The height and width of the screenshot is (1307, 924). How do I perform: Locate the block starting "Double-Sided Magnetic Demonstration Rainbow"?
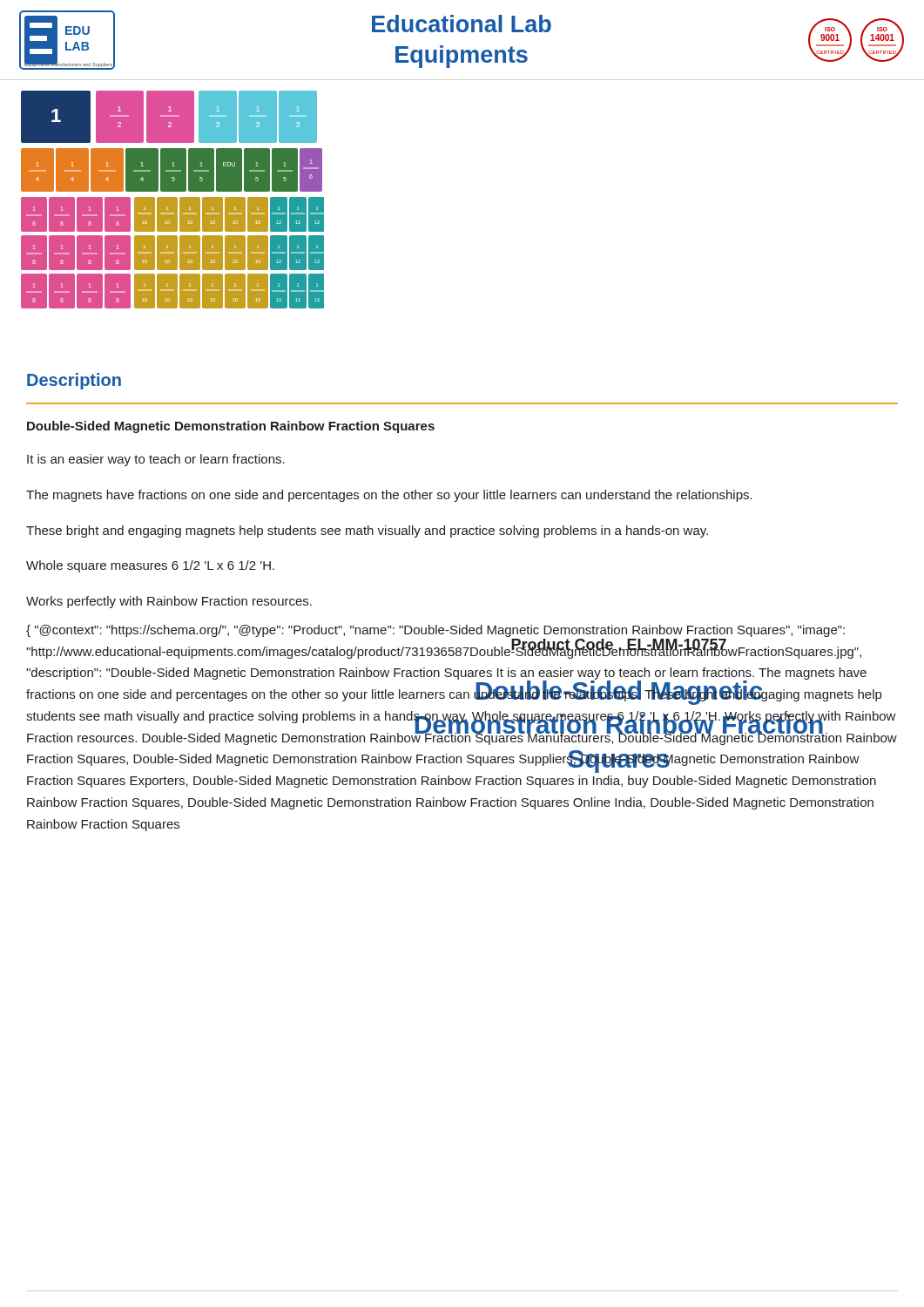(x=230, y=426)
